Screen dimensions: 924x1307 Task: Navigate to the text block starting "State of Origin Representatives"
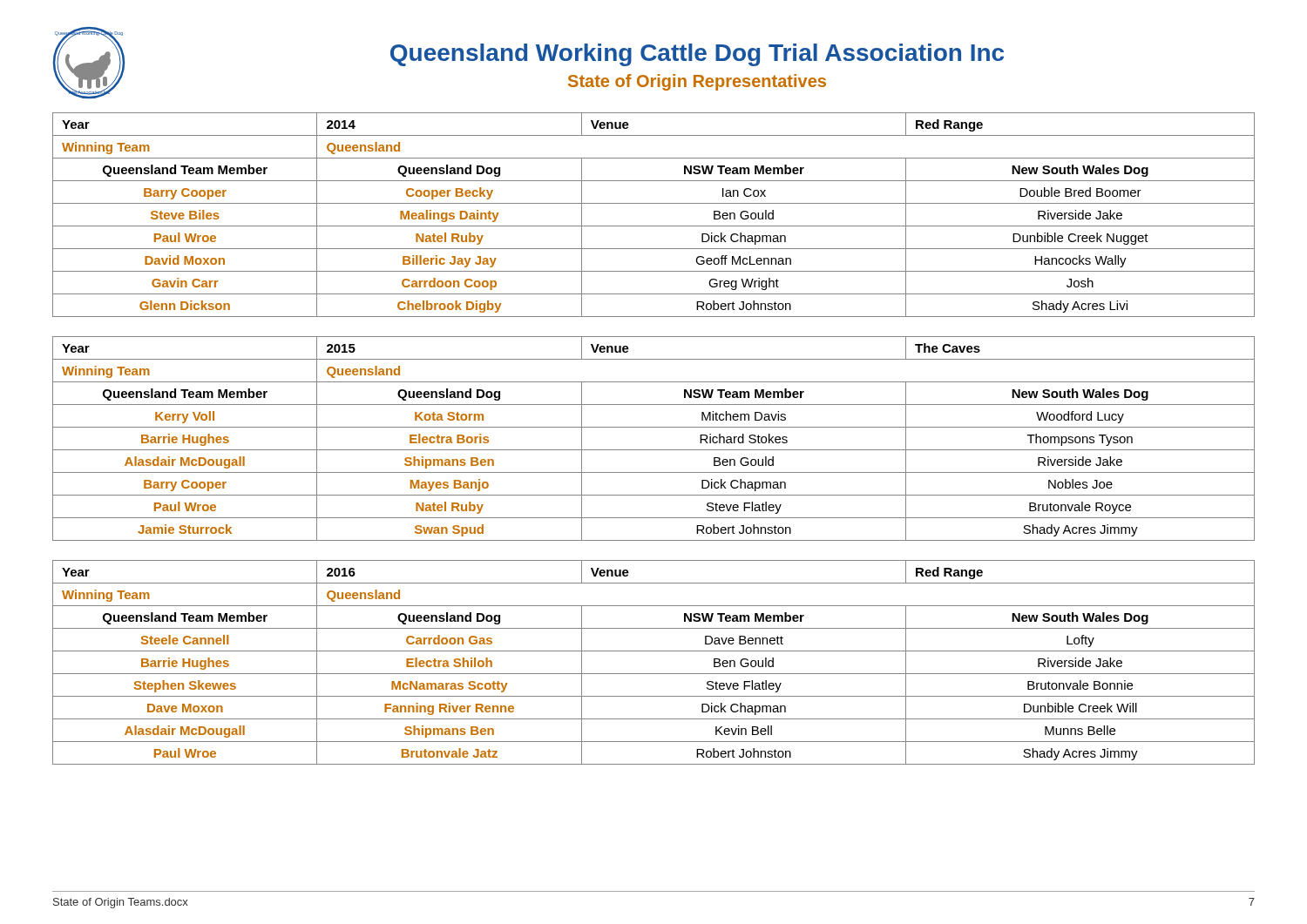coord(697,81)
